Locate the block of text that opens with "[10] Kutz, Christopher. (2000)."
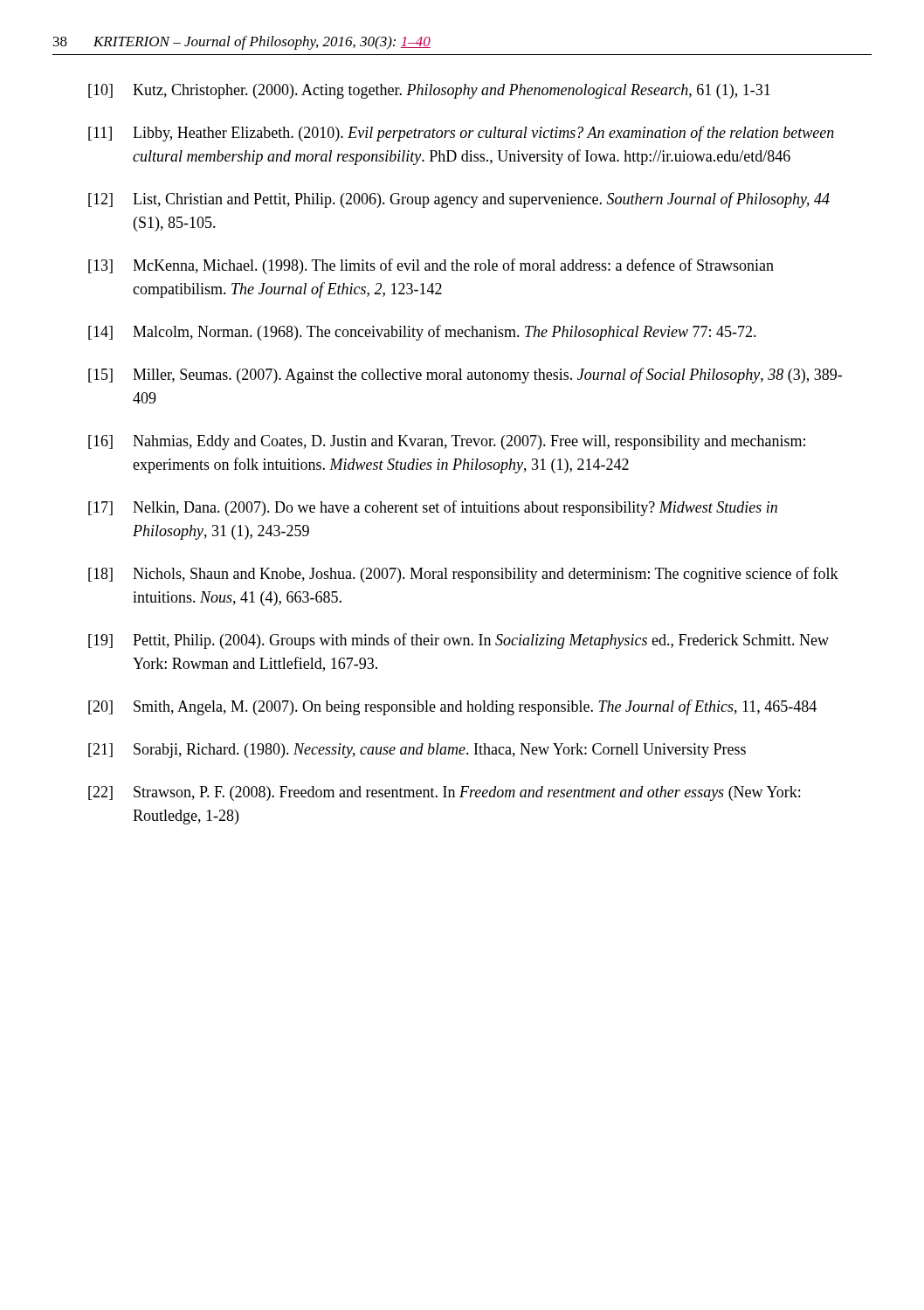The height and width of the screenshot is (1310, 924). point(471,90)
